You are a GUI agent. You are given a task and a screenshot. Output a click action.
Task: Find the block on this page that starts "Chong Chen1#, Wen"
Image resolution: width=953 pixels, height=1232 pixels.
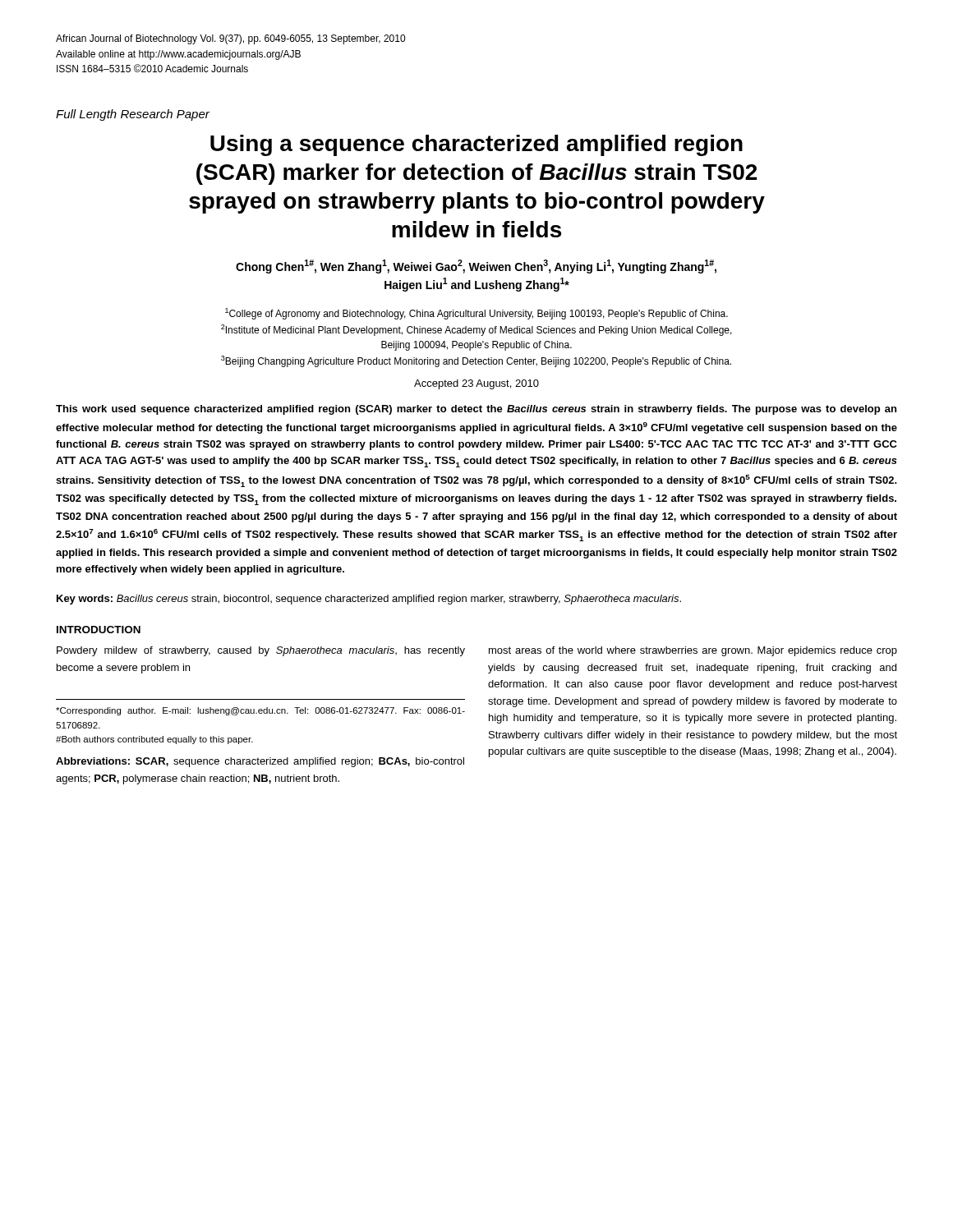coord(476,275)
